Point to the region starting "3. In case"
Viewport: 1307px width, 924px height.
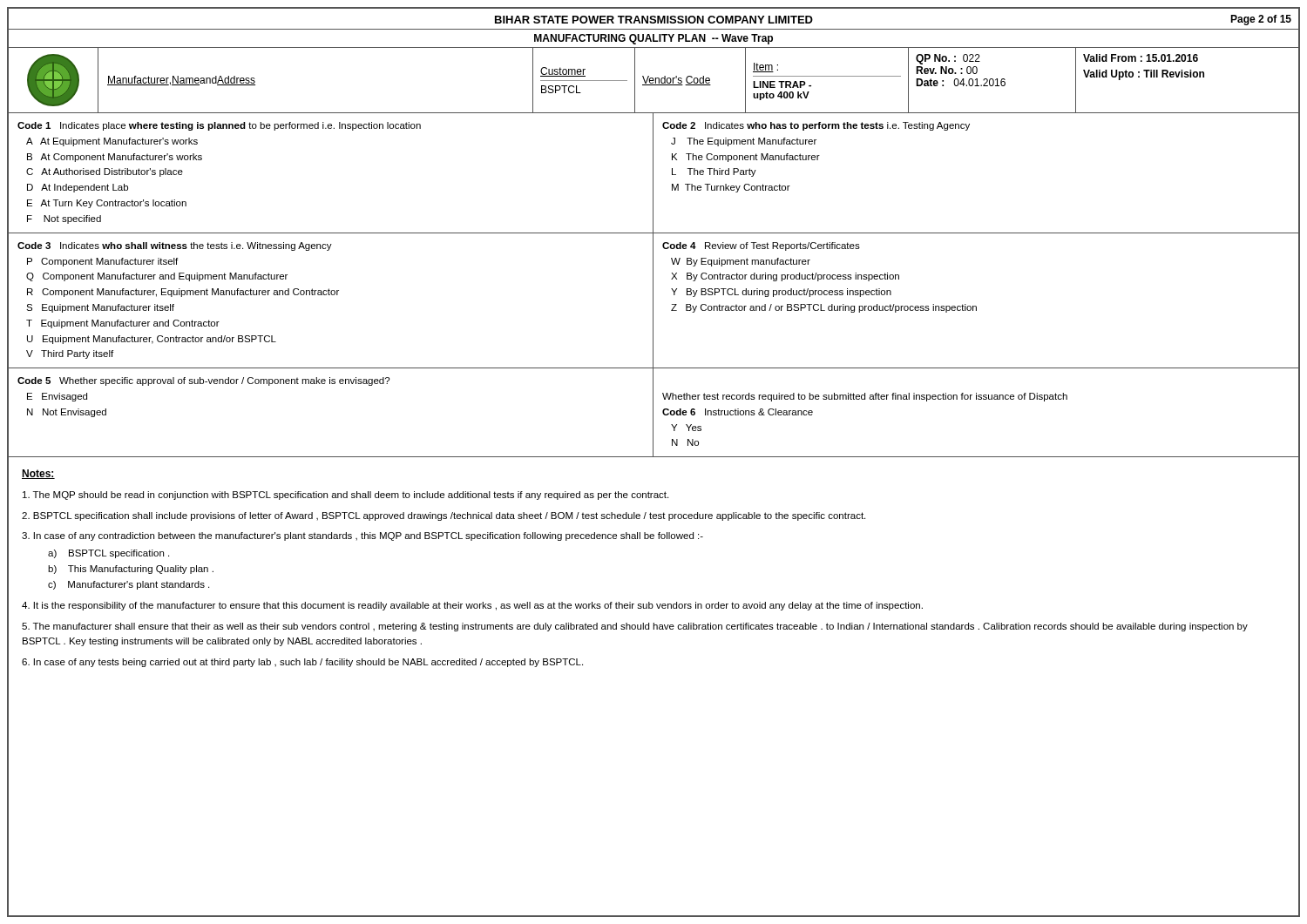point(362,536)
